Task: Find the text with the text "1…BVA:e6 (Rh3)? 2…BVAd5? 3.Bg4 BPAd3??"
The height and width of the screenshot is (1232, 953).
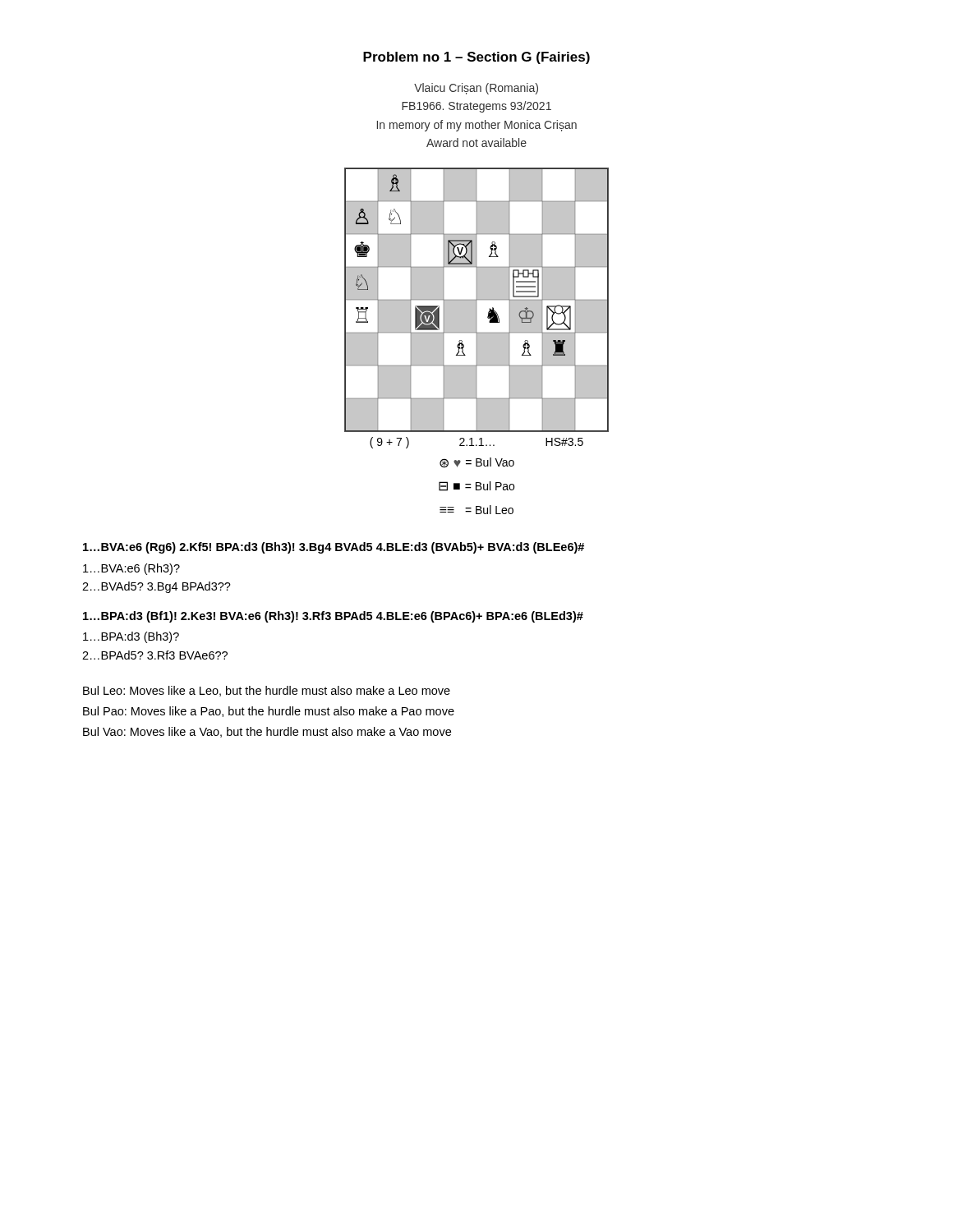Action: (x=156, y=577)
